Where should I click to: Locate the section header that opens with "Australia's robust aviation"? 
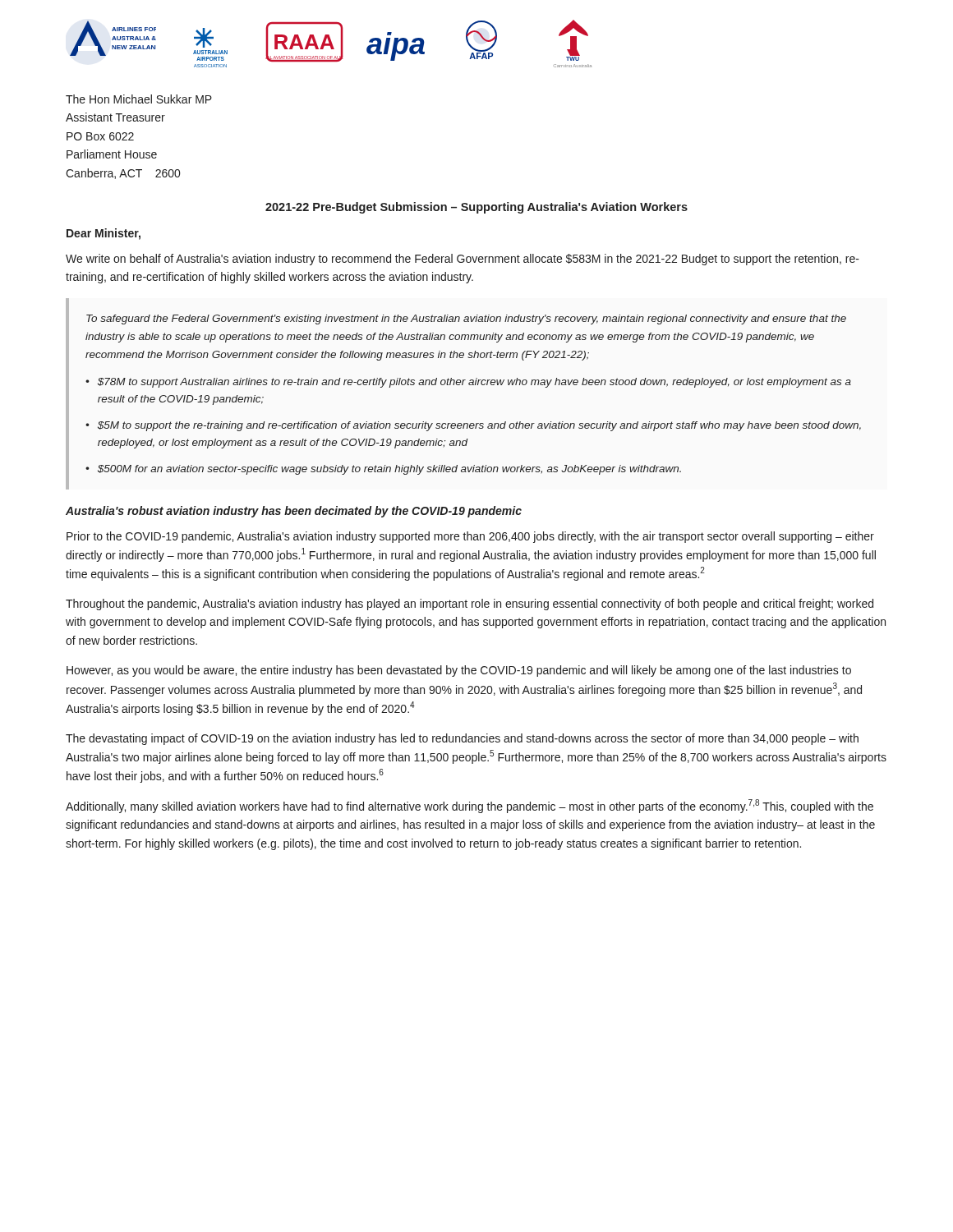(294, 510)
